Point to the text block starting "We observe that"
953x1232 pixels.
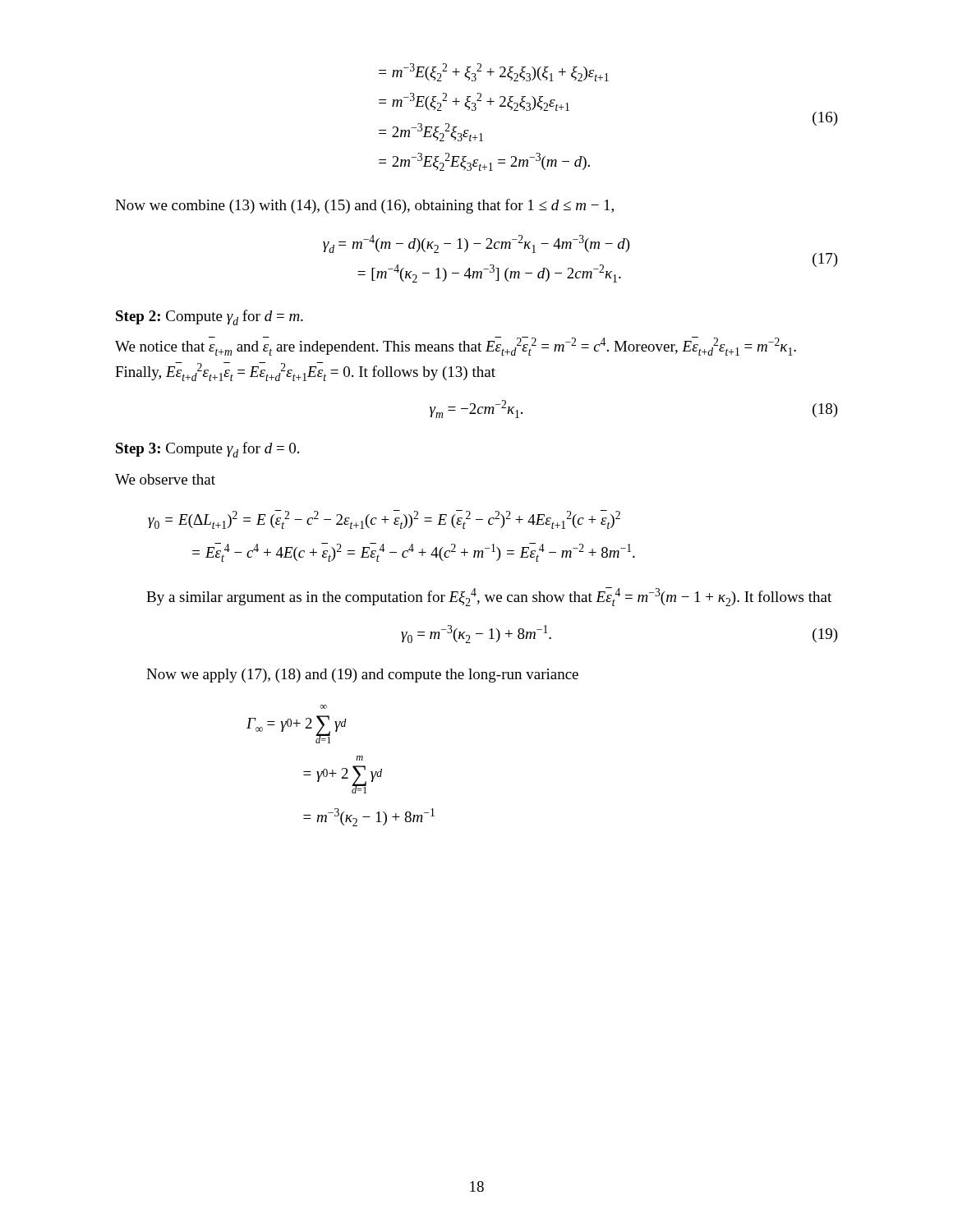click(x=165, y=479)
